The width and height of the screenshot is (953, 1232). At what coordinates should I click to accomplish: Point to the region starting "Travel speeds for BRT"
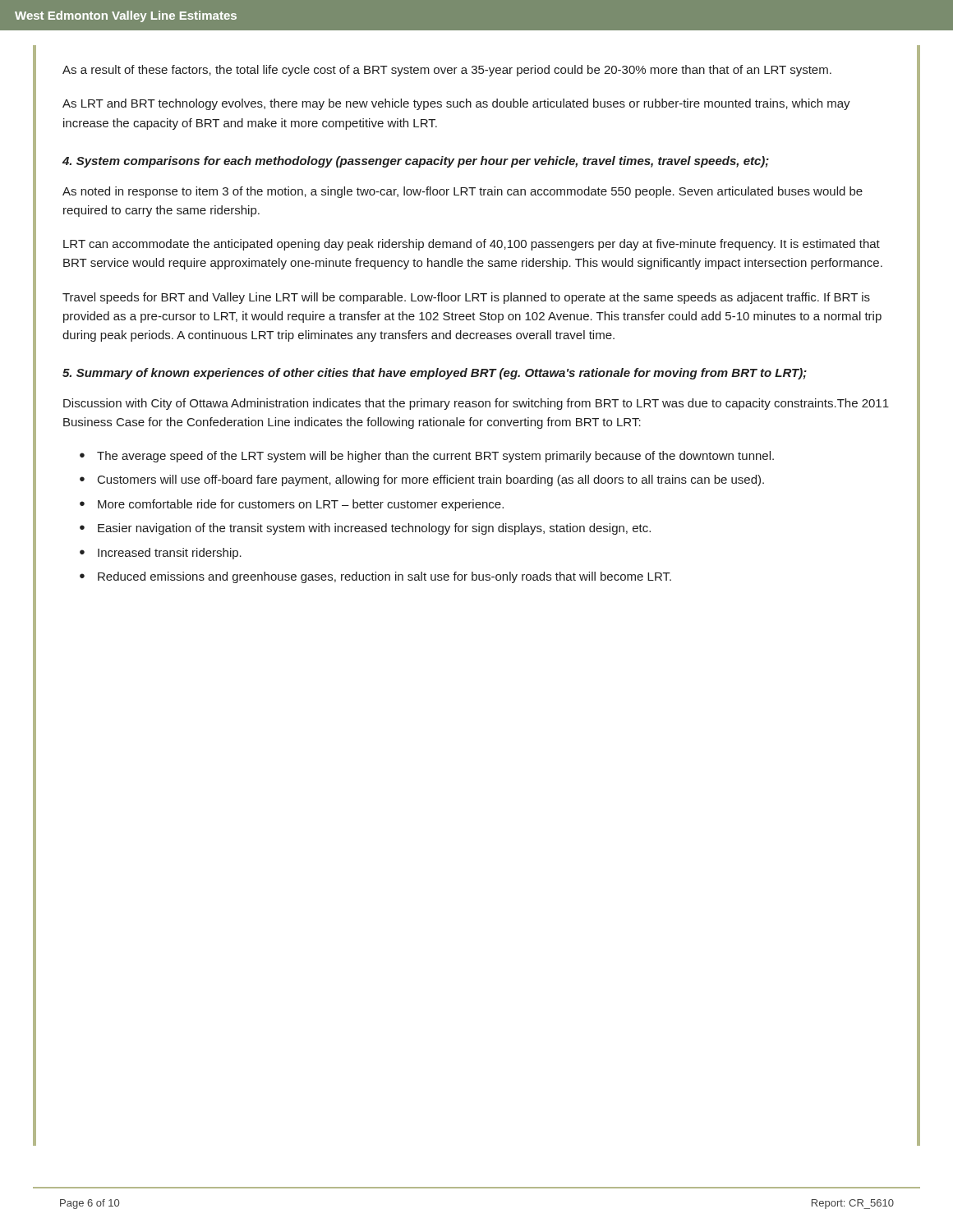tap(472, 316)
